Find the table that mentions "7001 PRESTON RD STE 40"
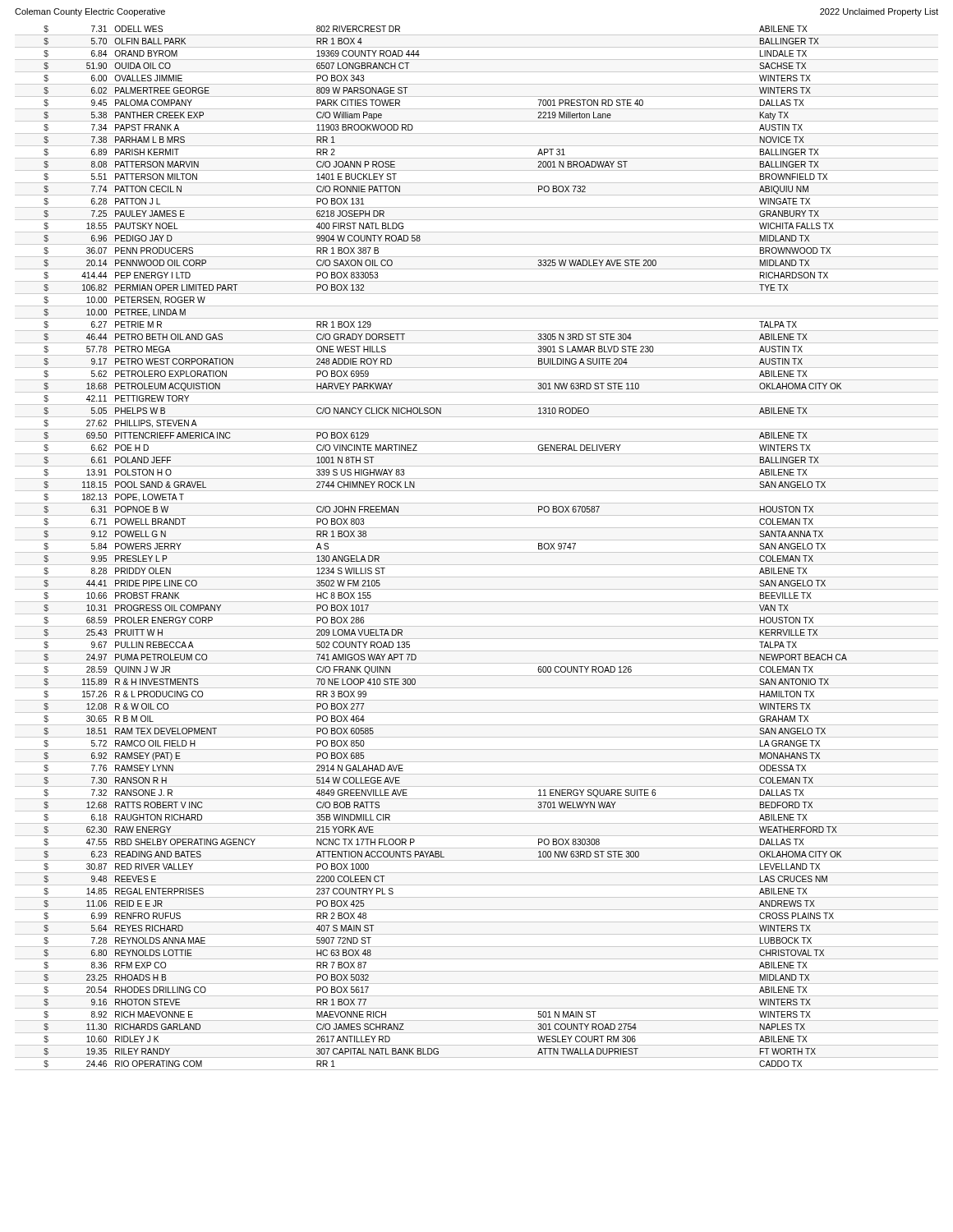This screenshot has width=953, height=1232. point(476,545)
